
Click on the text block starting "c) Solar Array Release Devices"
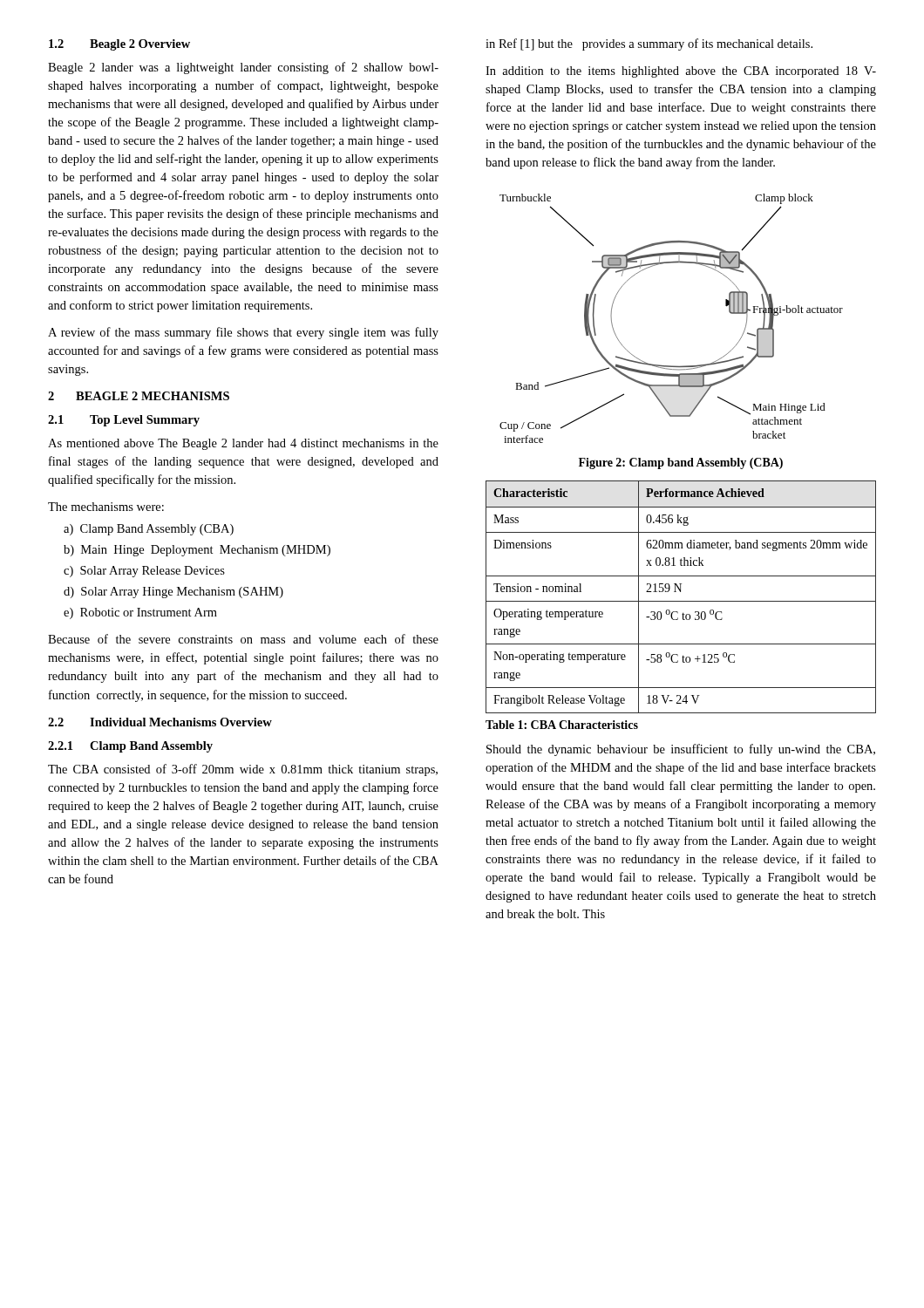[x=144, y=571]
